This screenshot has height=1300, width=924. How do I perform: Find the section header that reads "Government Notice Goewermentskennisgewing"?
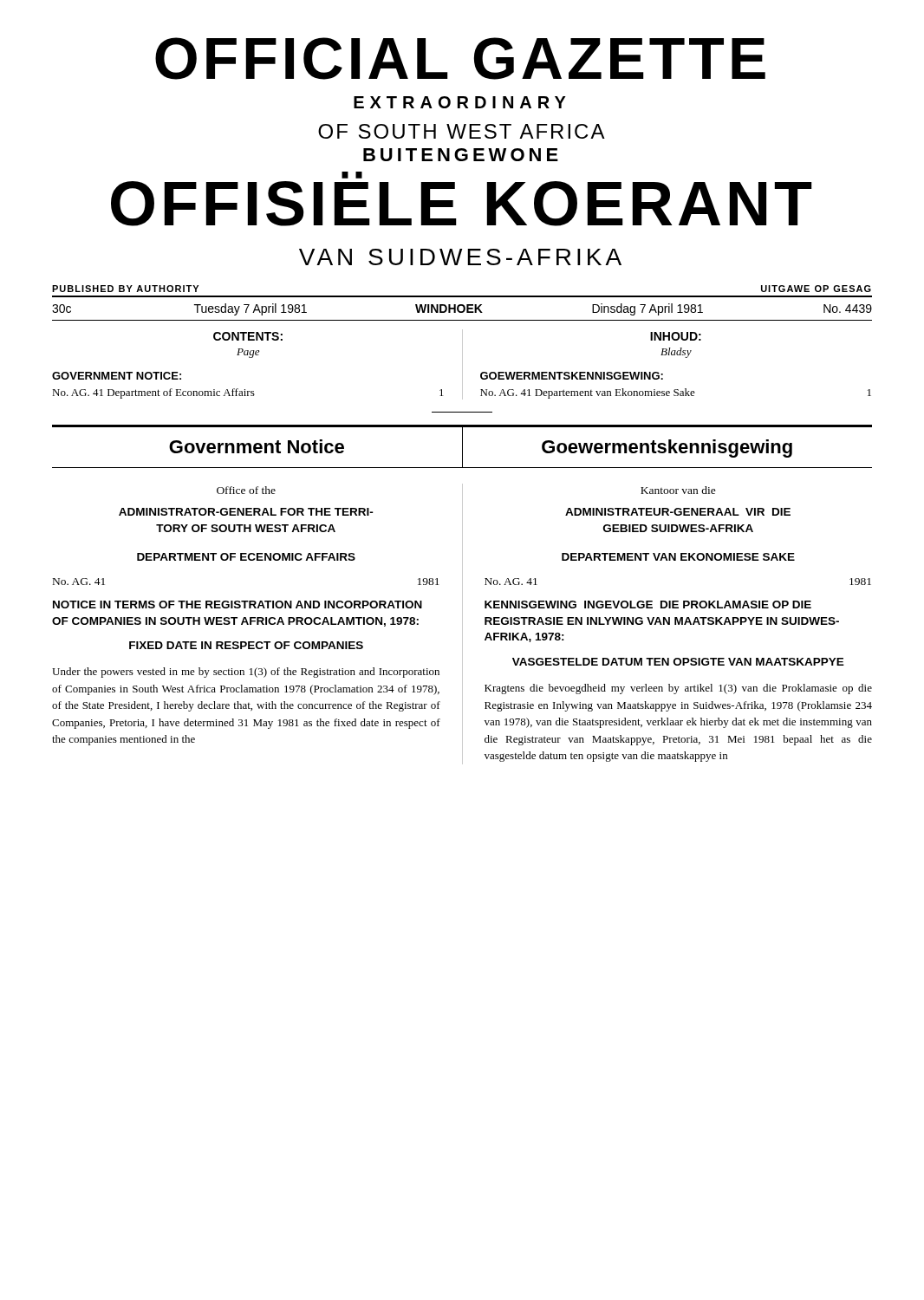click(462, 447)
